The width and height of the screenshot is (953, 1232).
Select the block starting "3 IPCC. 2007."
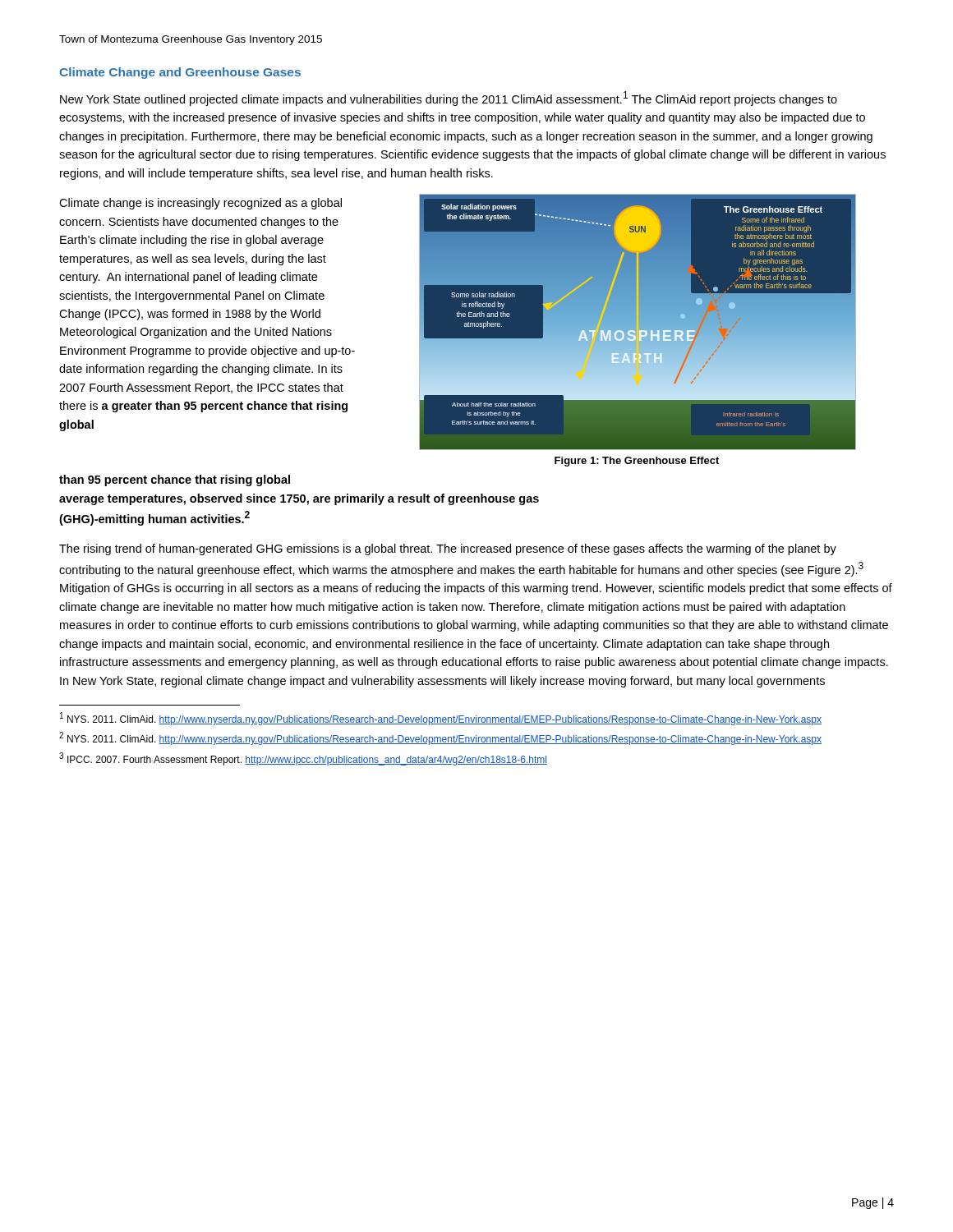(303, 758)
